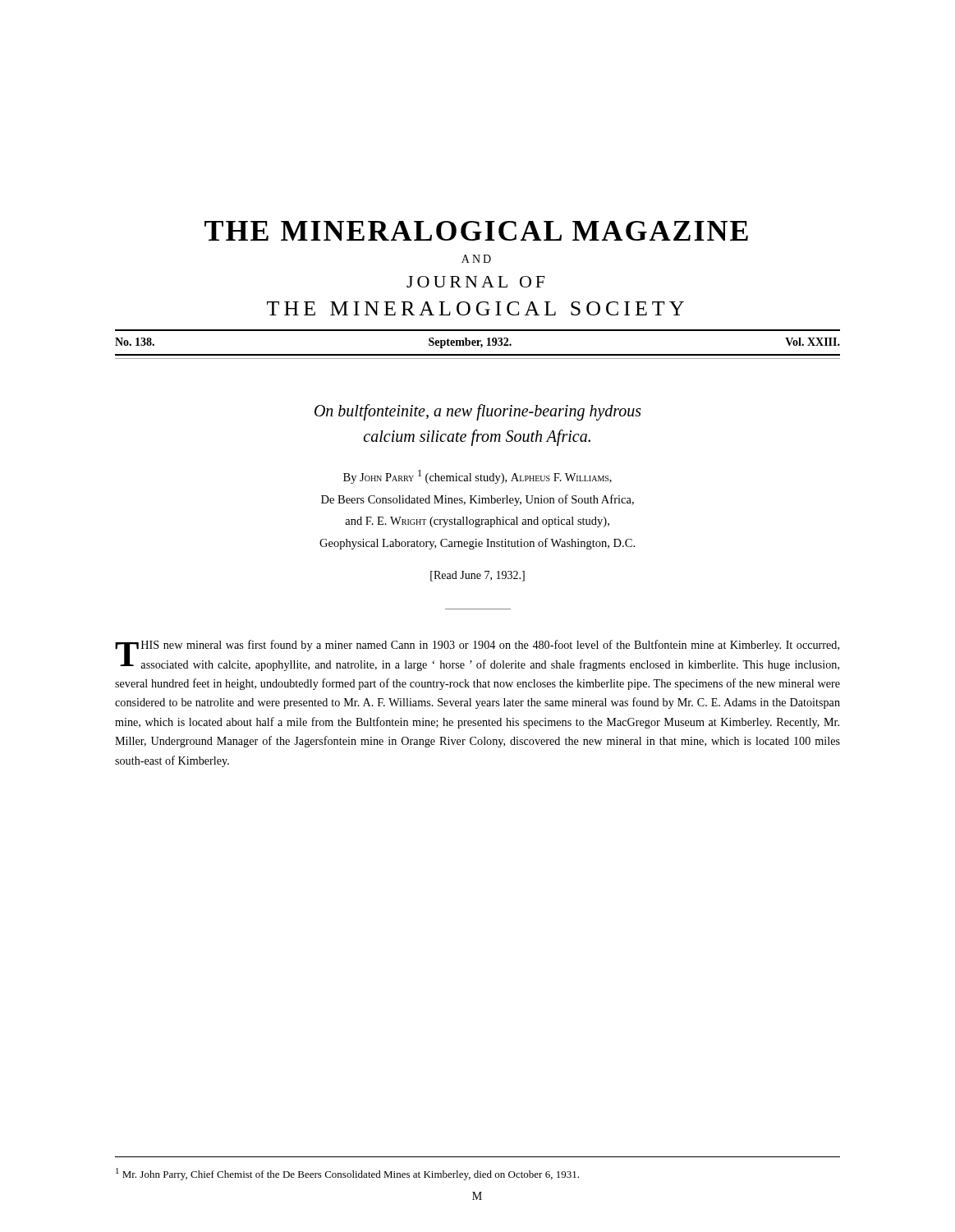Image resolution: width=955 pixels, height=1232 pixels.
Task: Point to "JOURNAL OF"
Action: 478,281
